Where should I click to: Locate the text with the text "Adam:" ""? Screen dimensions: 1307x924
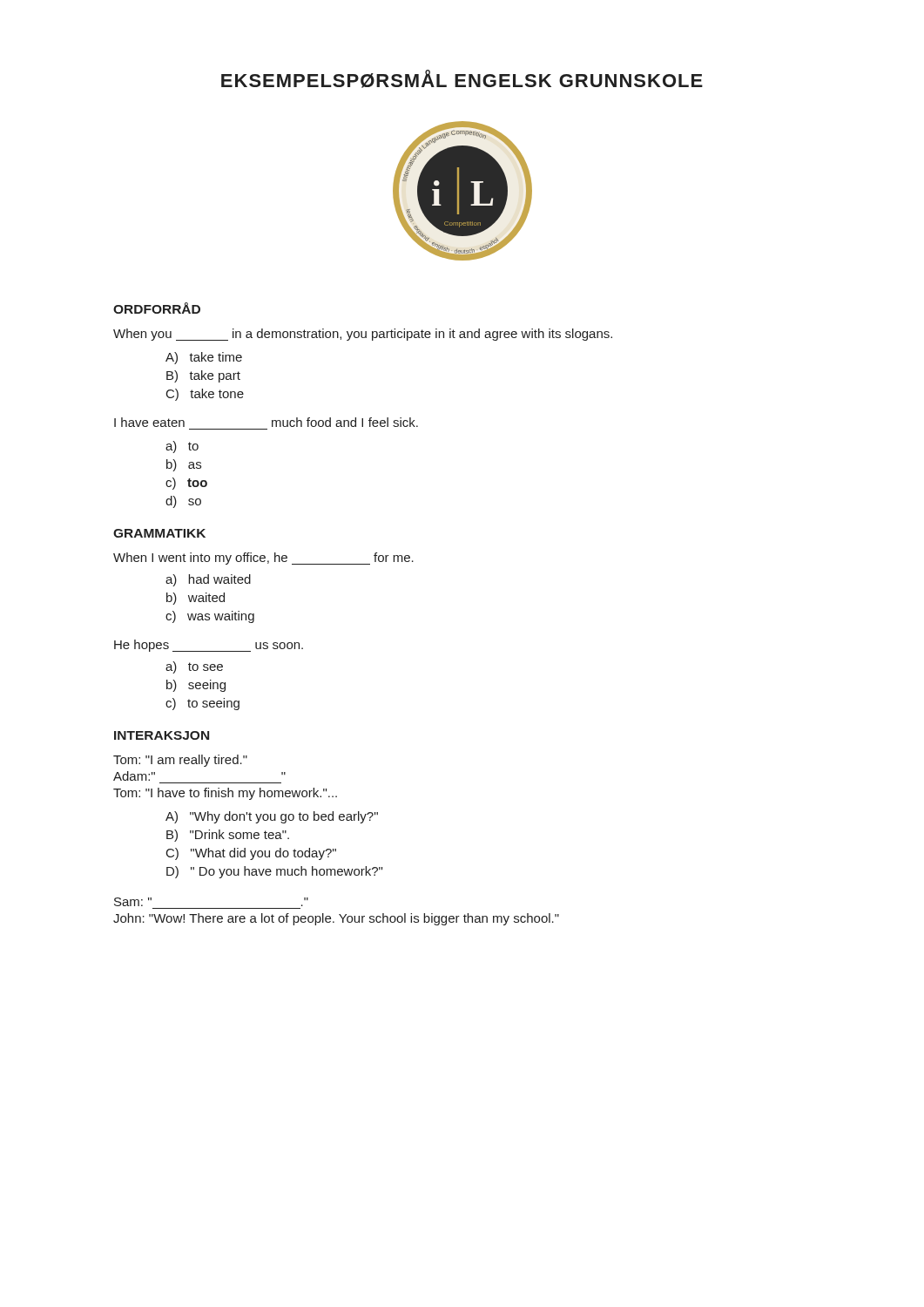coord(199,776)
